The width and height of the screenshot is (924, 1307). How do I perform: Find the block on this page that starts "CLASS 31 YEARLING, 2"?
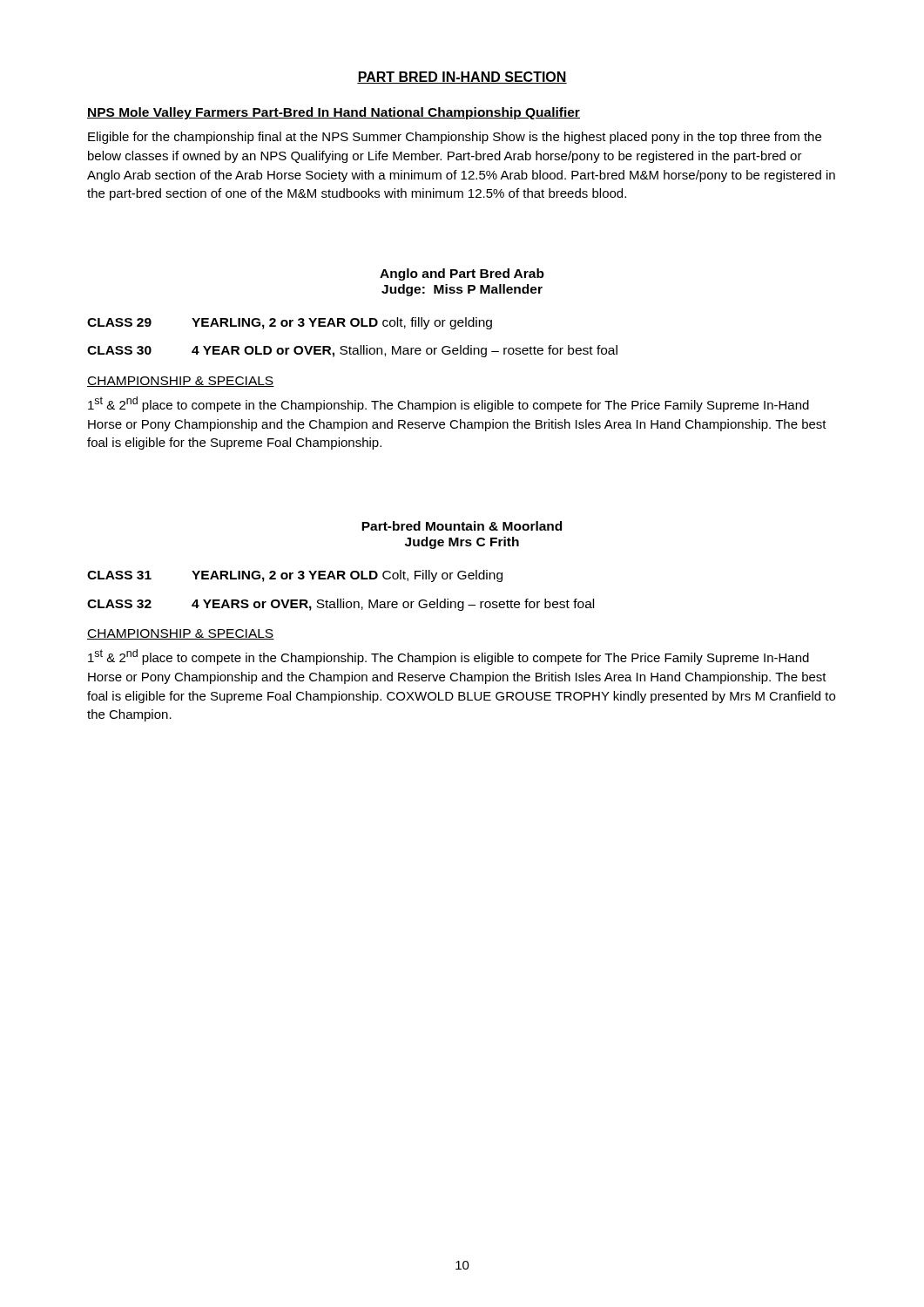[462, 575]
